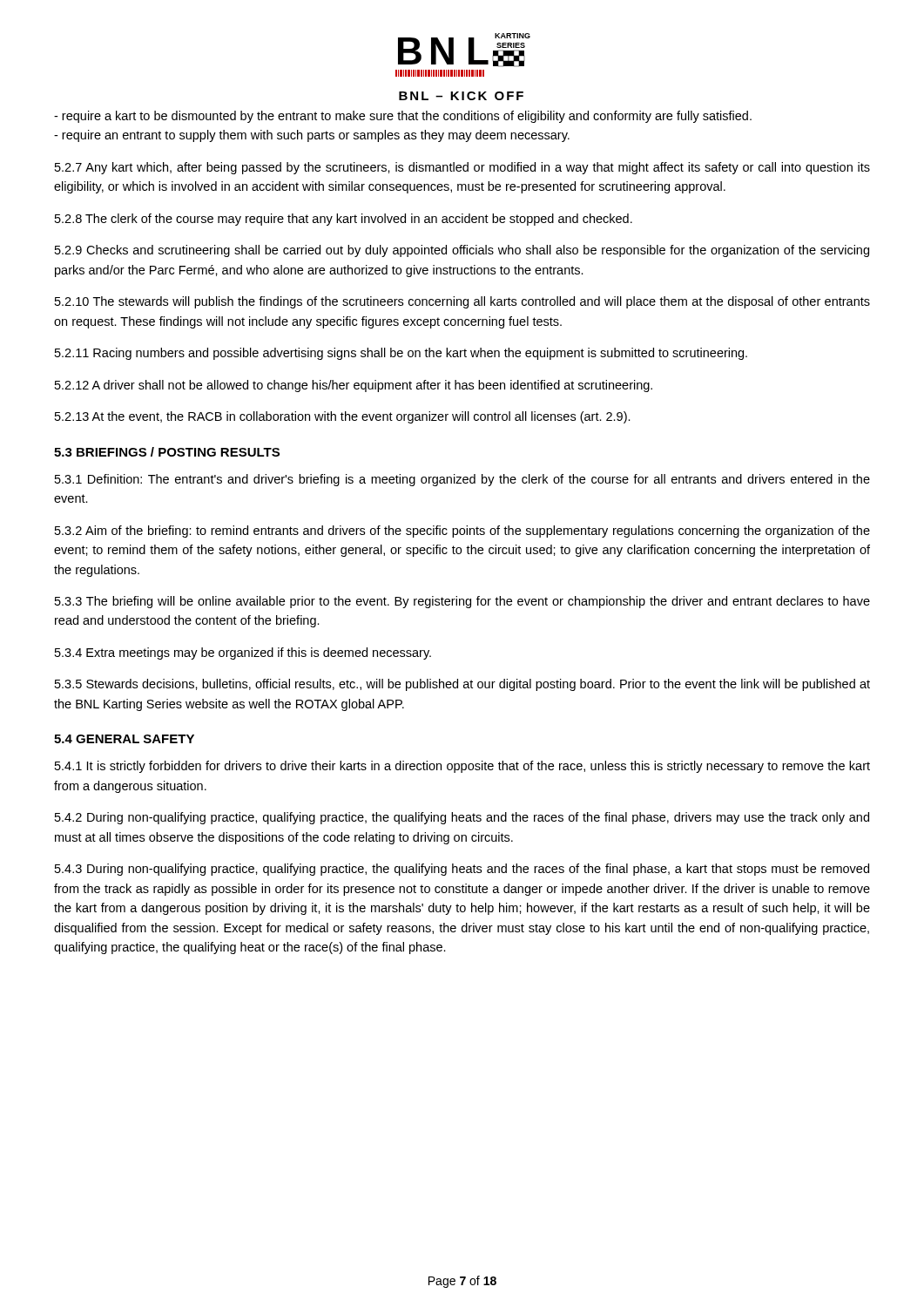924x1307 pixels.
Task: Where is the passage that starts "2.12 A driver shall not be allowed to"?
Action: click(354, 385)
